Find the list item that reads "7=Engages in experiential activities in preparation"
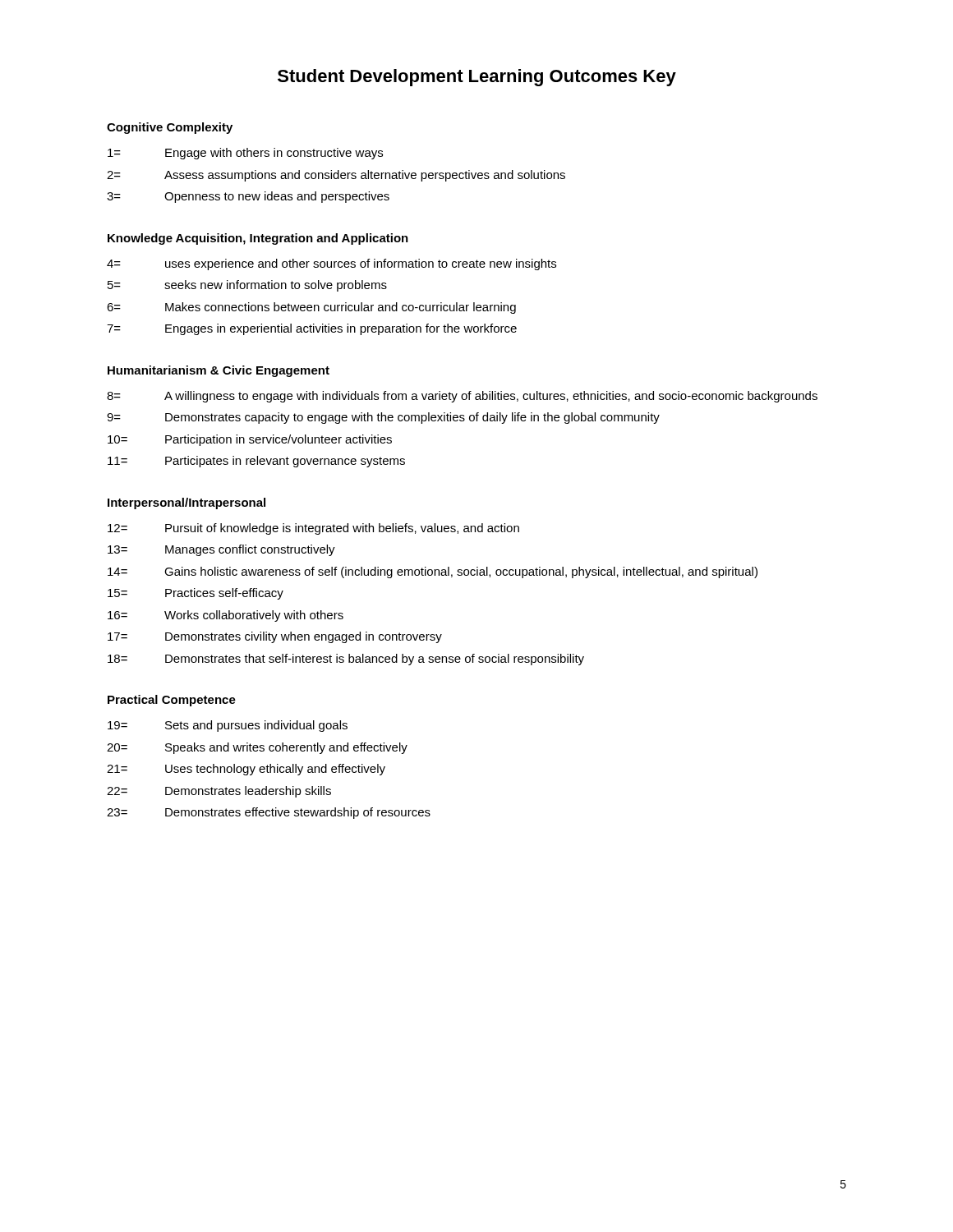Image resolution: width=953 pixels, height=1232 pixels. pos(476,329)
